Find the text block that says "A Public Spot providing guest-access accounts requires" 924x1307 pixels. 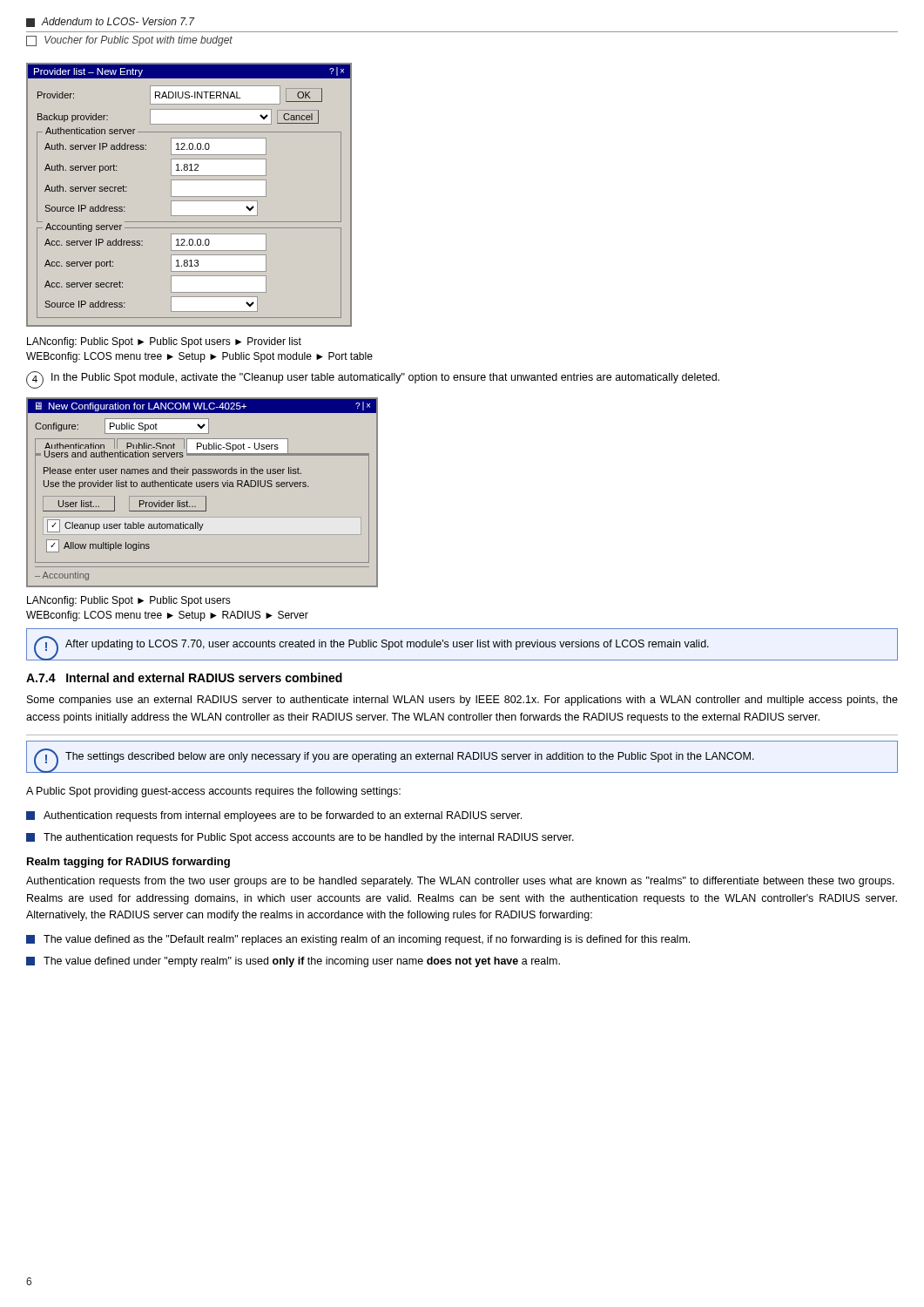214,791
